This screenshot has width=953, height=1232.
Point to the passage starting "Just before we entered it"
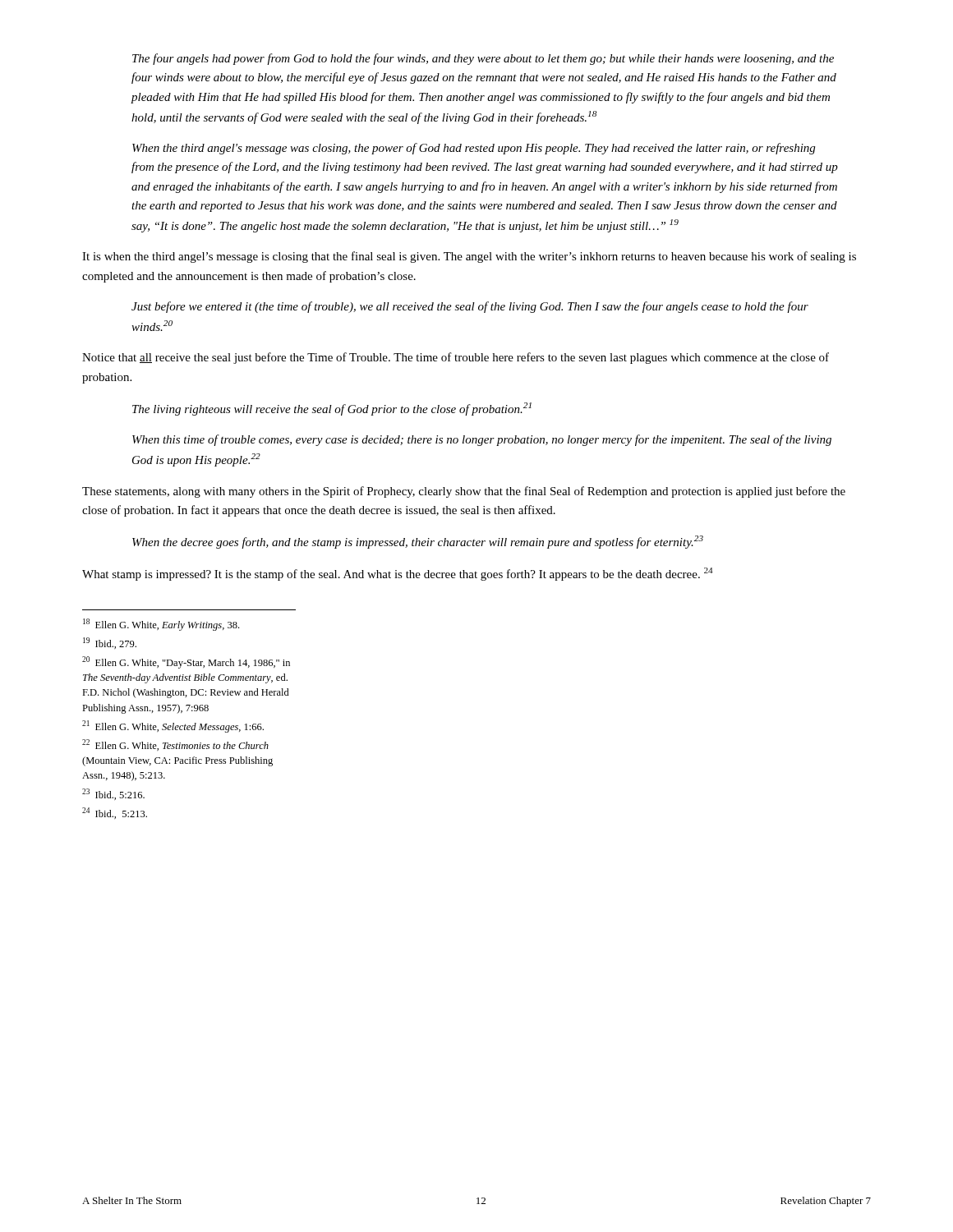click(x=470, y=317)
